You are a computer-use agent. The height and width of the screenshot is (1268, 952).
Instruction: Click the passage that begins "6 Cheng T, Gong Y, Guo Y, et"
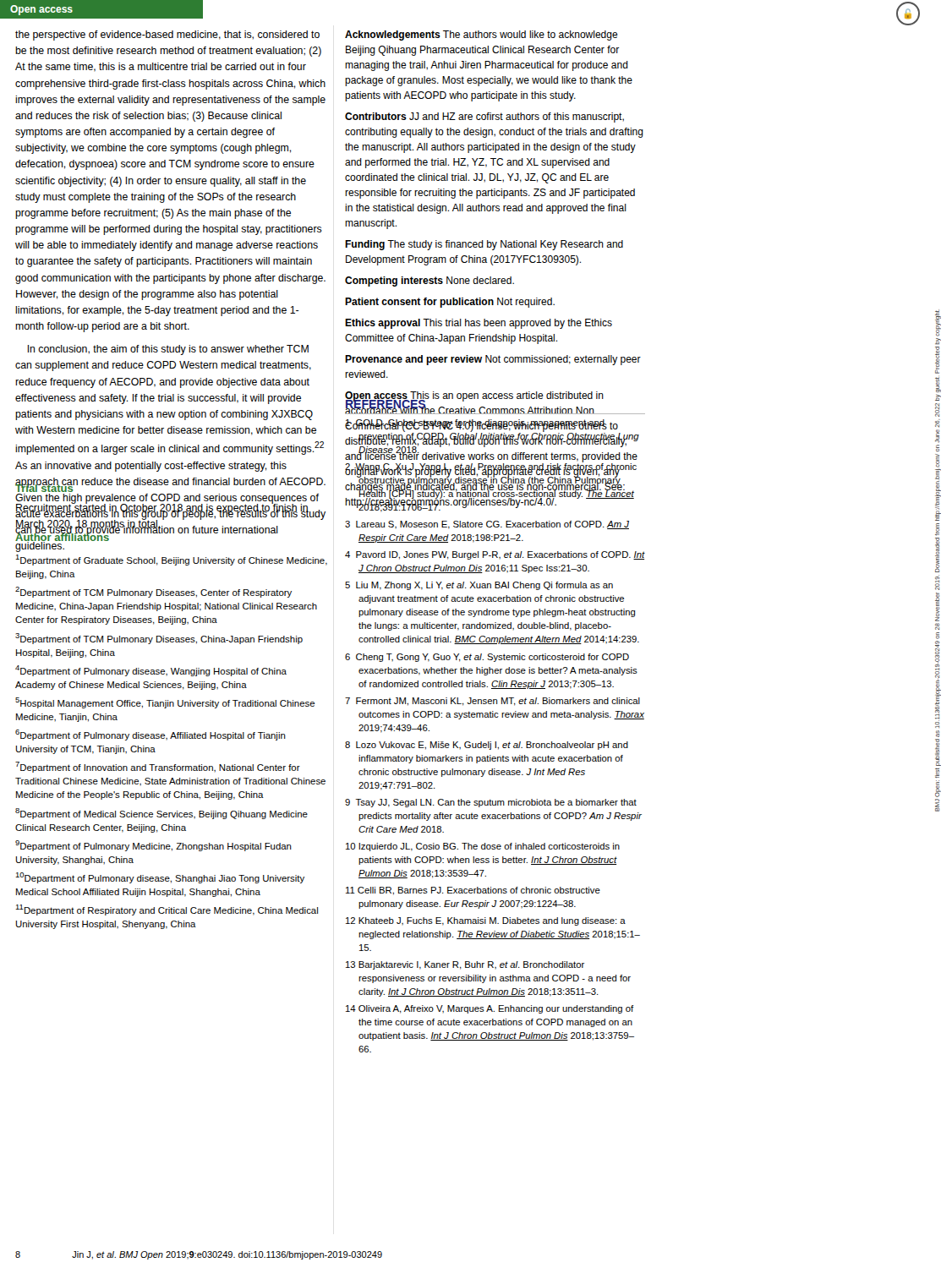click(491, 670)
